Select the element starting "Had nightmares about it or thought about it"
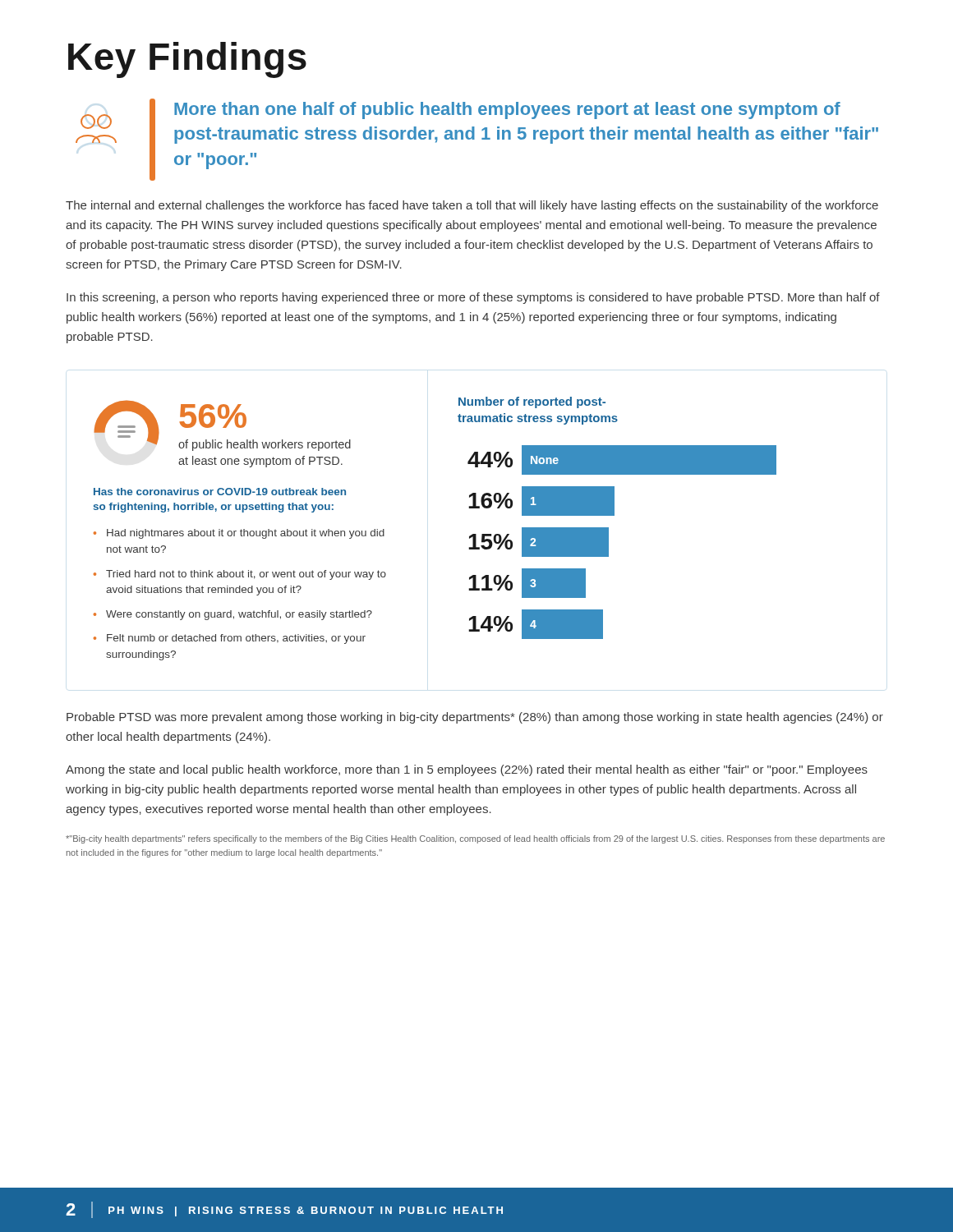The height and width of the screenshot is (1232, 953). pyautogui.click(x=245, y=541)
